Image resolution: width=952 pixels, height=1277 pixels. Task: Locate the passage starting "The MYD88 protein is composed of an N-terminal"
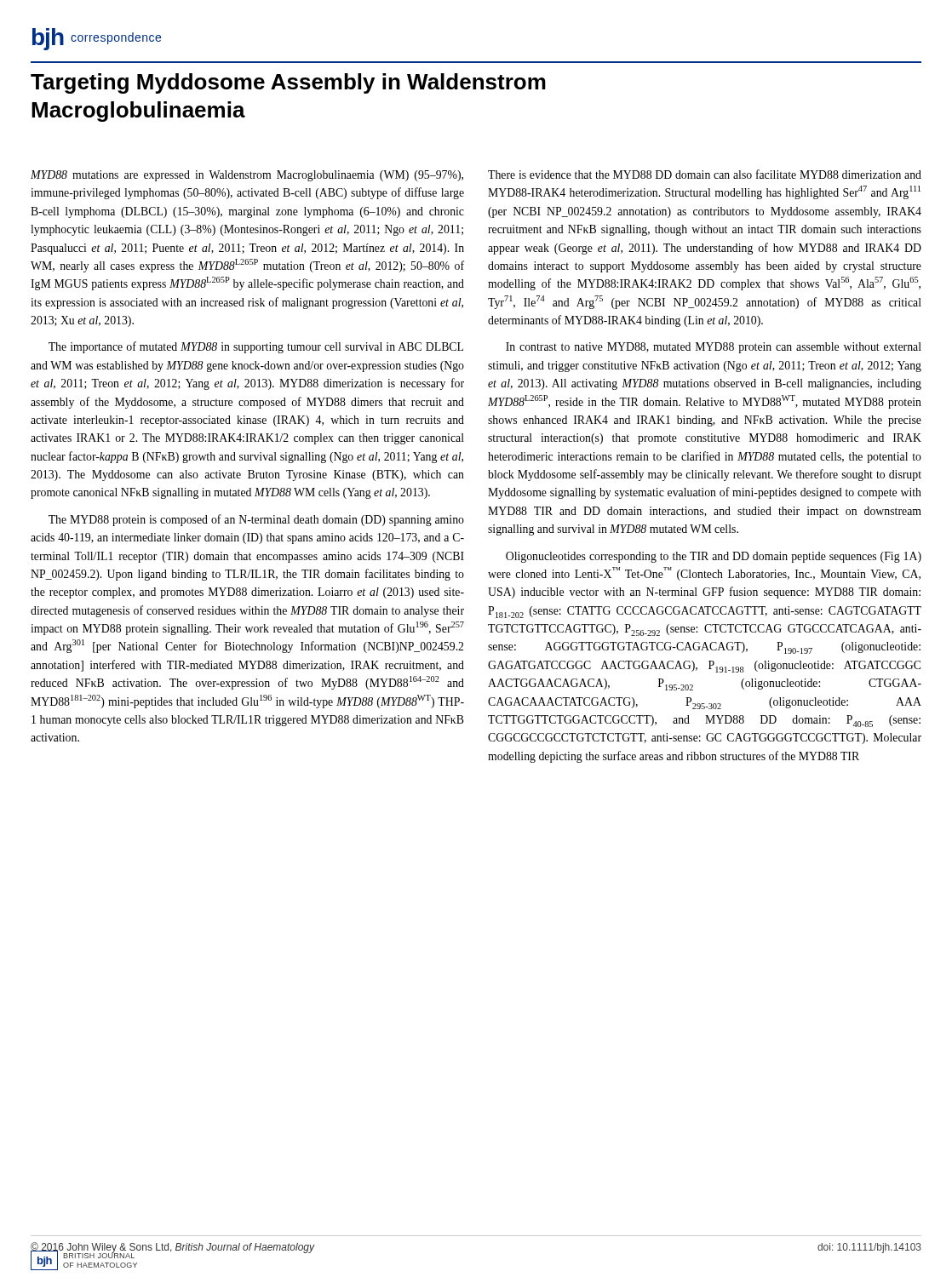tap(247, 629)
